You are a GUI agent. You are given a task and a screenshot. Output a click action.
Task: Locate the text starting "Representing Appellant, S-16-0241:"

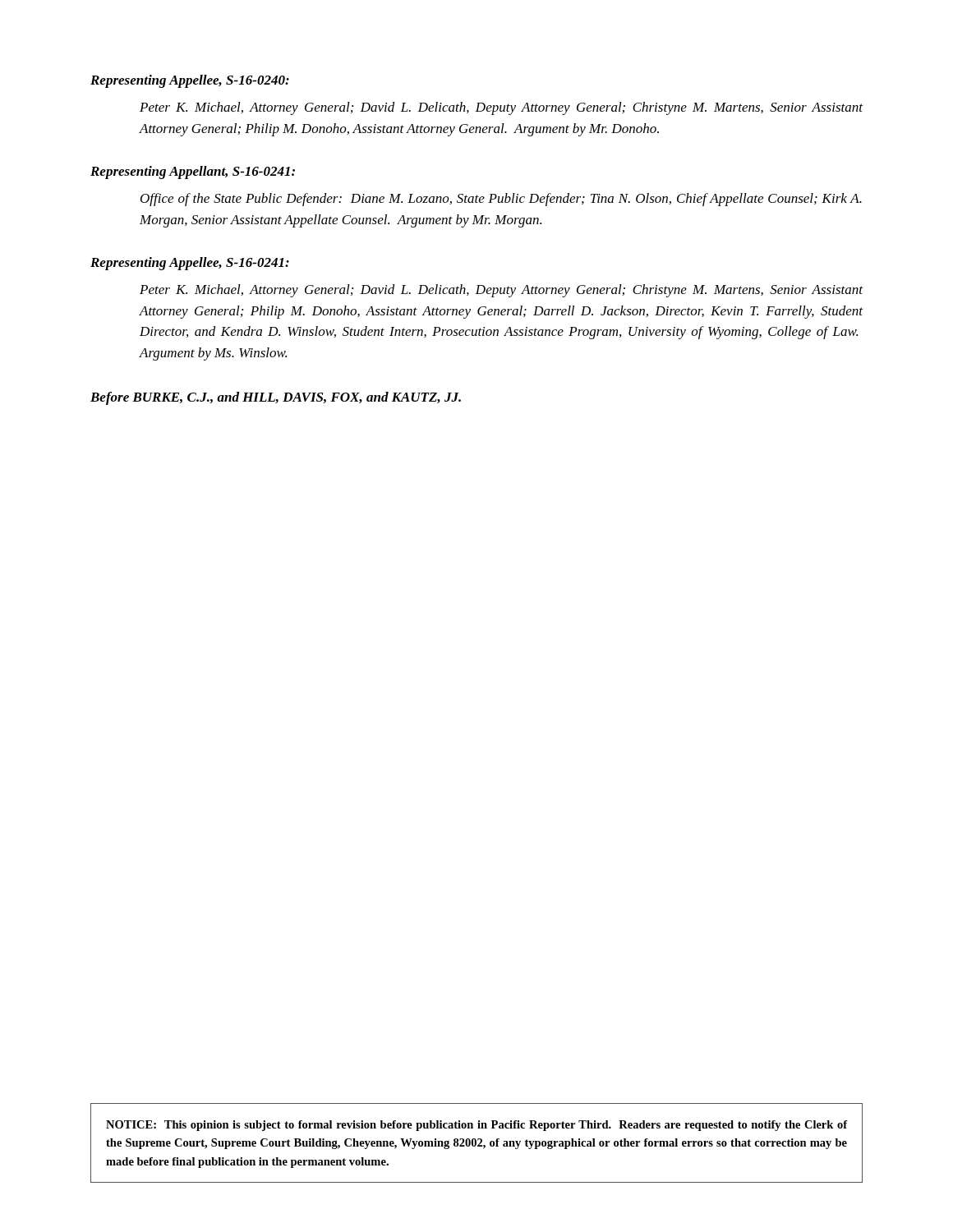[193, 171]
